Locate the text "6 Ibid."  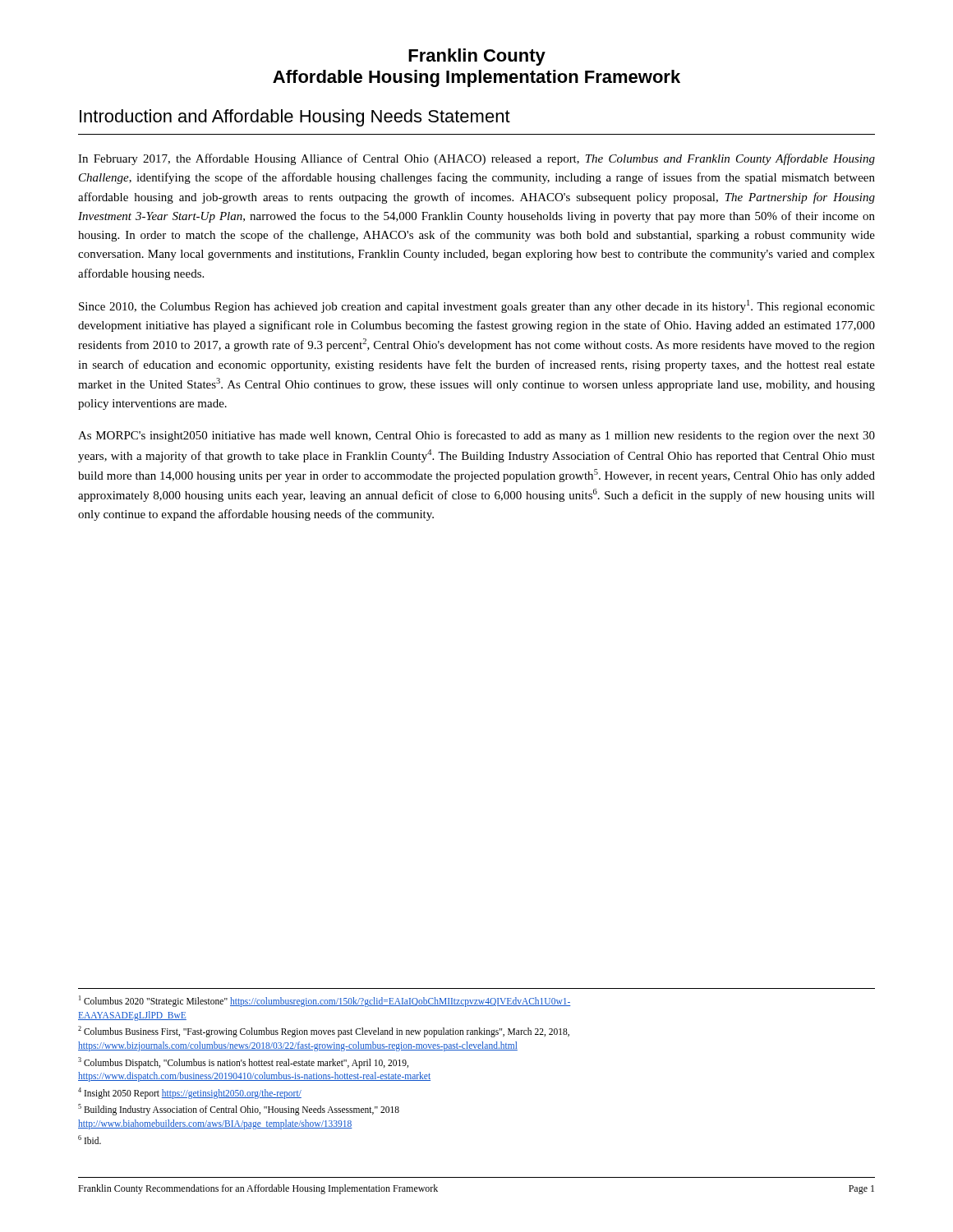coord(90,1140)
